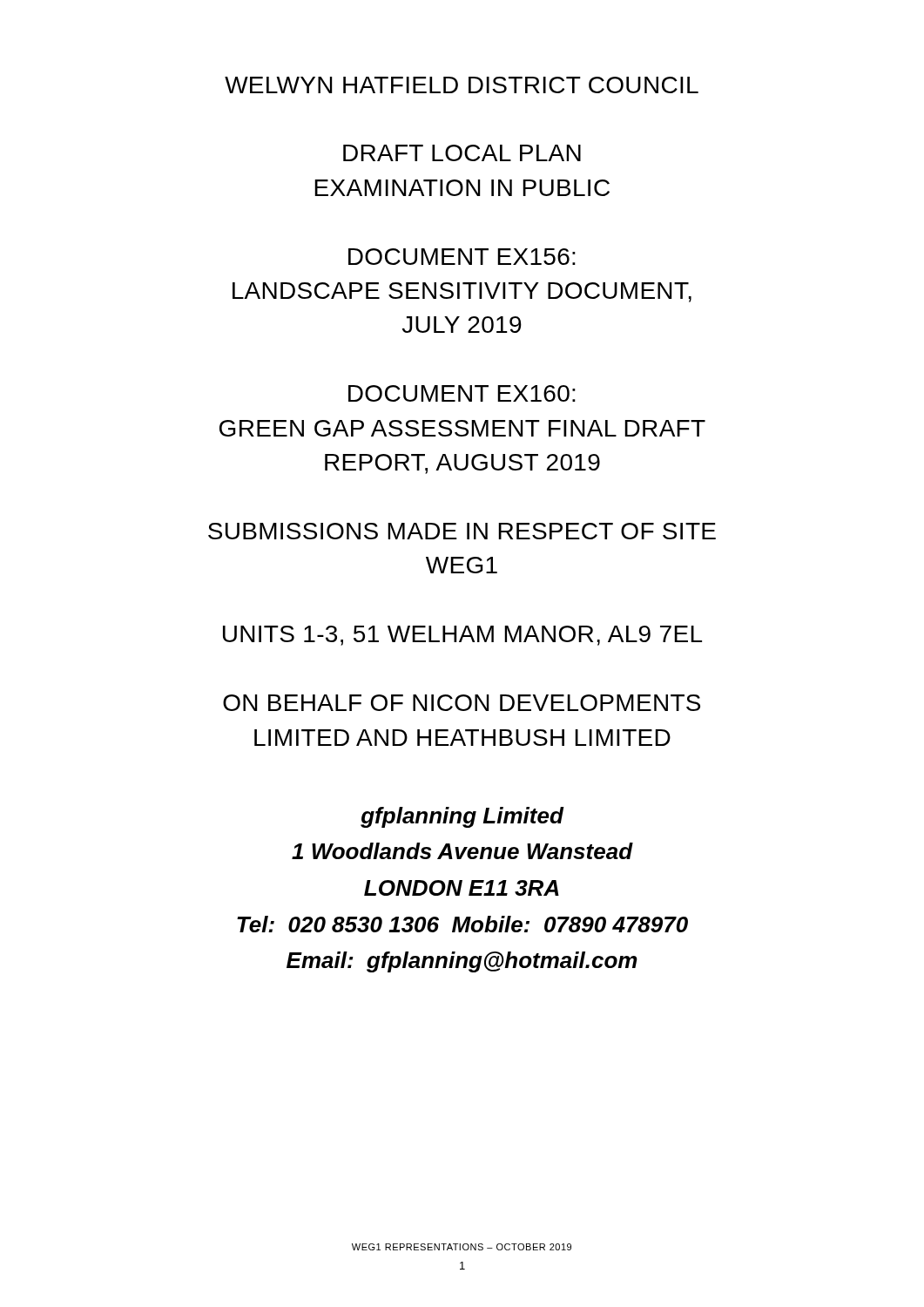Point to the text block starting "gfplanning Limited 1 Woodlands Avenue Wanstead LONDON"

pyautogui.click(x=462, y=888)
